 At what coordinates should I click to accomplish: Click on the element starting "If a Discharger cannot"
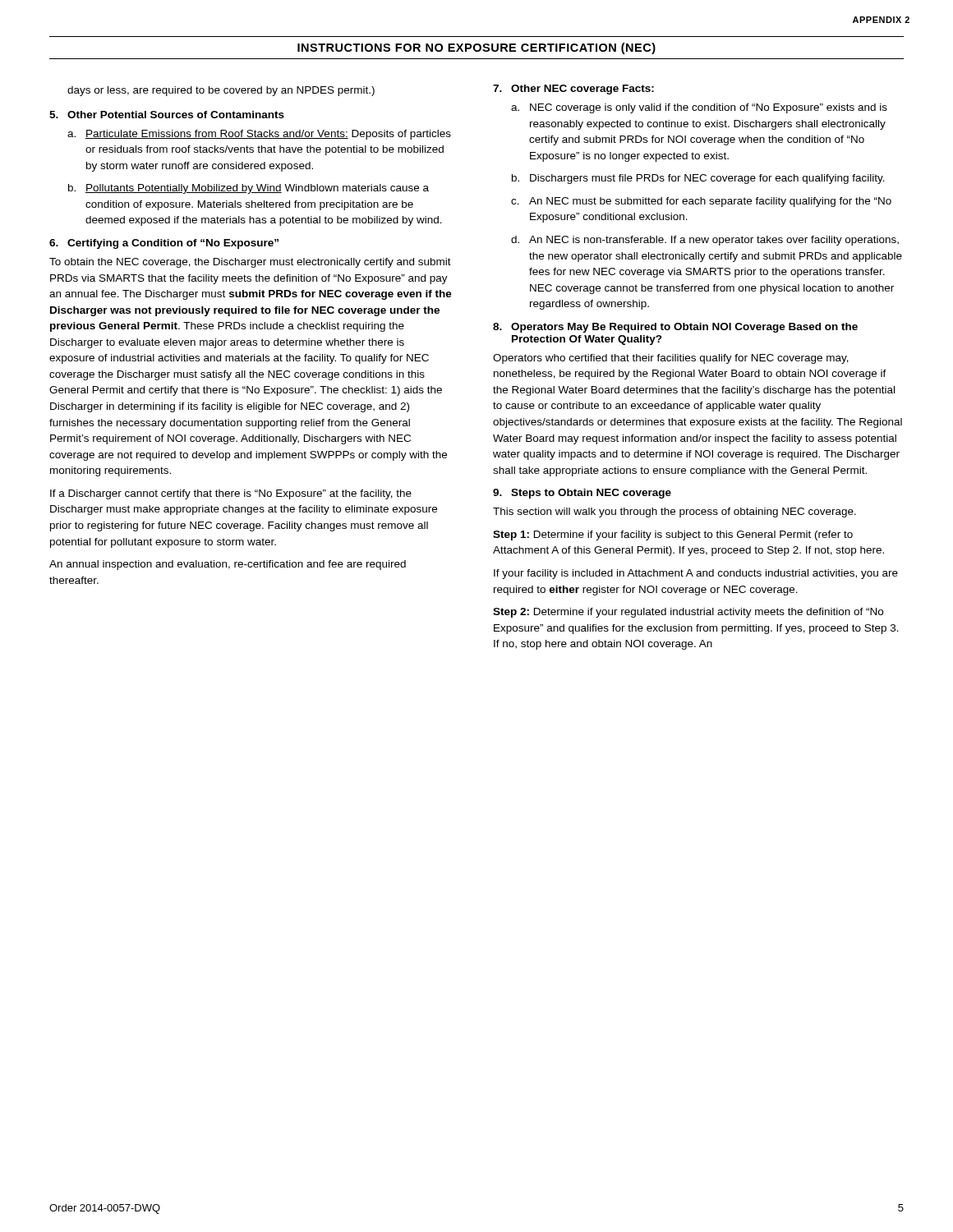click(243, 517)
